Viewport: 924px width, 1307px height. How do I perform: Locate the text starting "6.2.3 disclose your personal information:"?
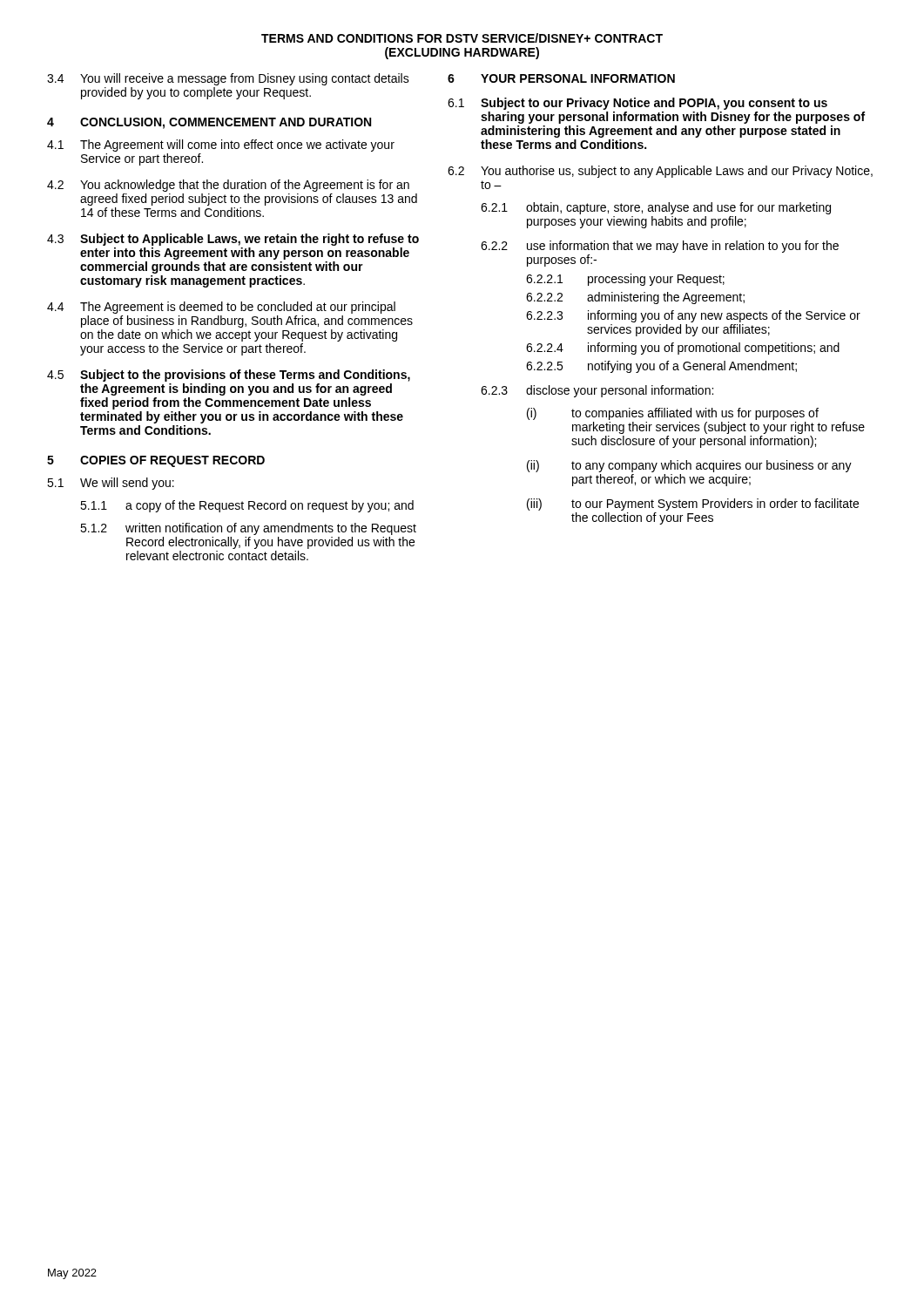coord(678,390)
